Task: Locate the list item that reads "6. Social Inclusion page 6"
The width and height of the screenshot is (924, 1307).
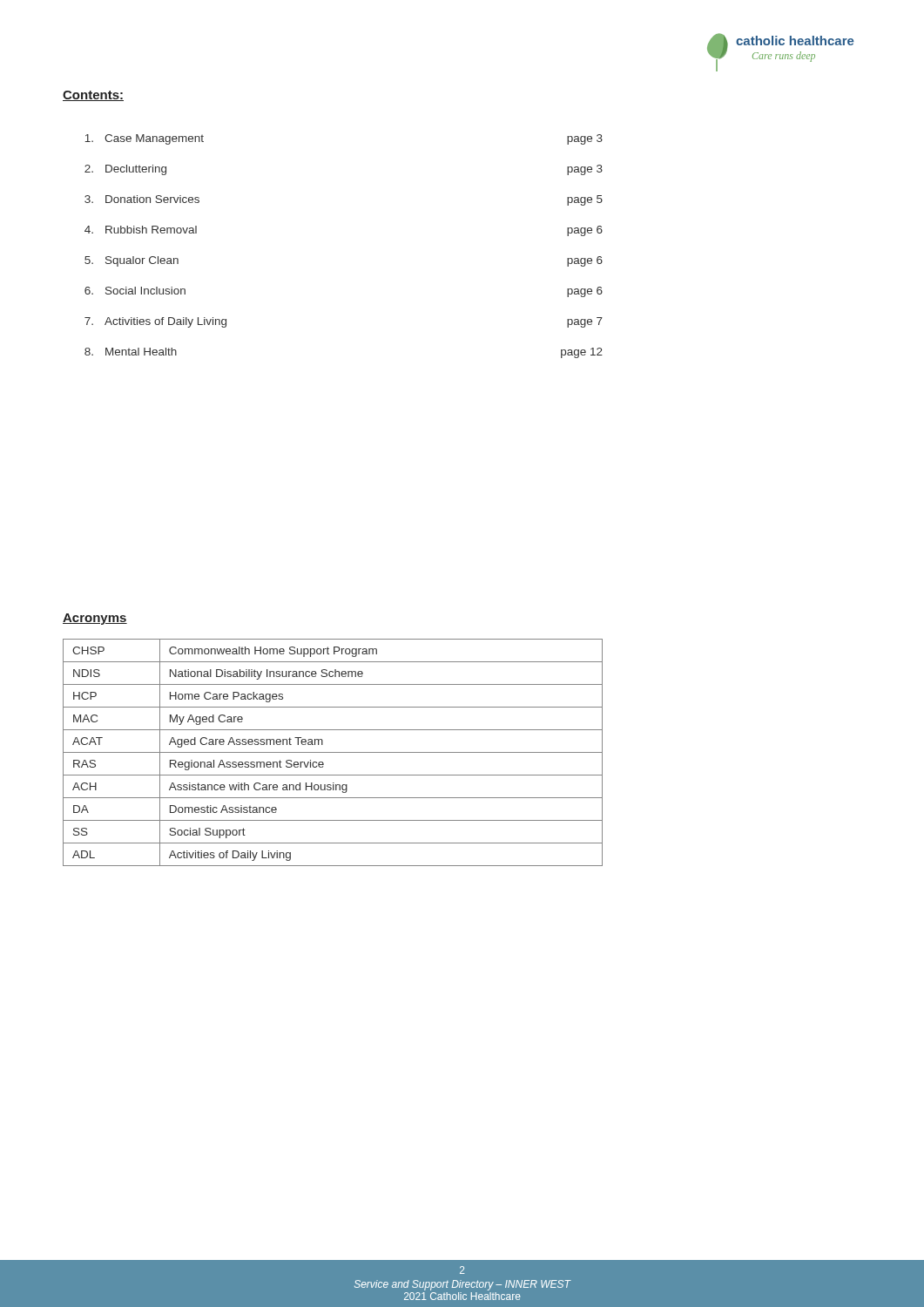Action: click(x=145, y=291)
